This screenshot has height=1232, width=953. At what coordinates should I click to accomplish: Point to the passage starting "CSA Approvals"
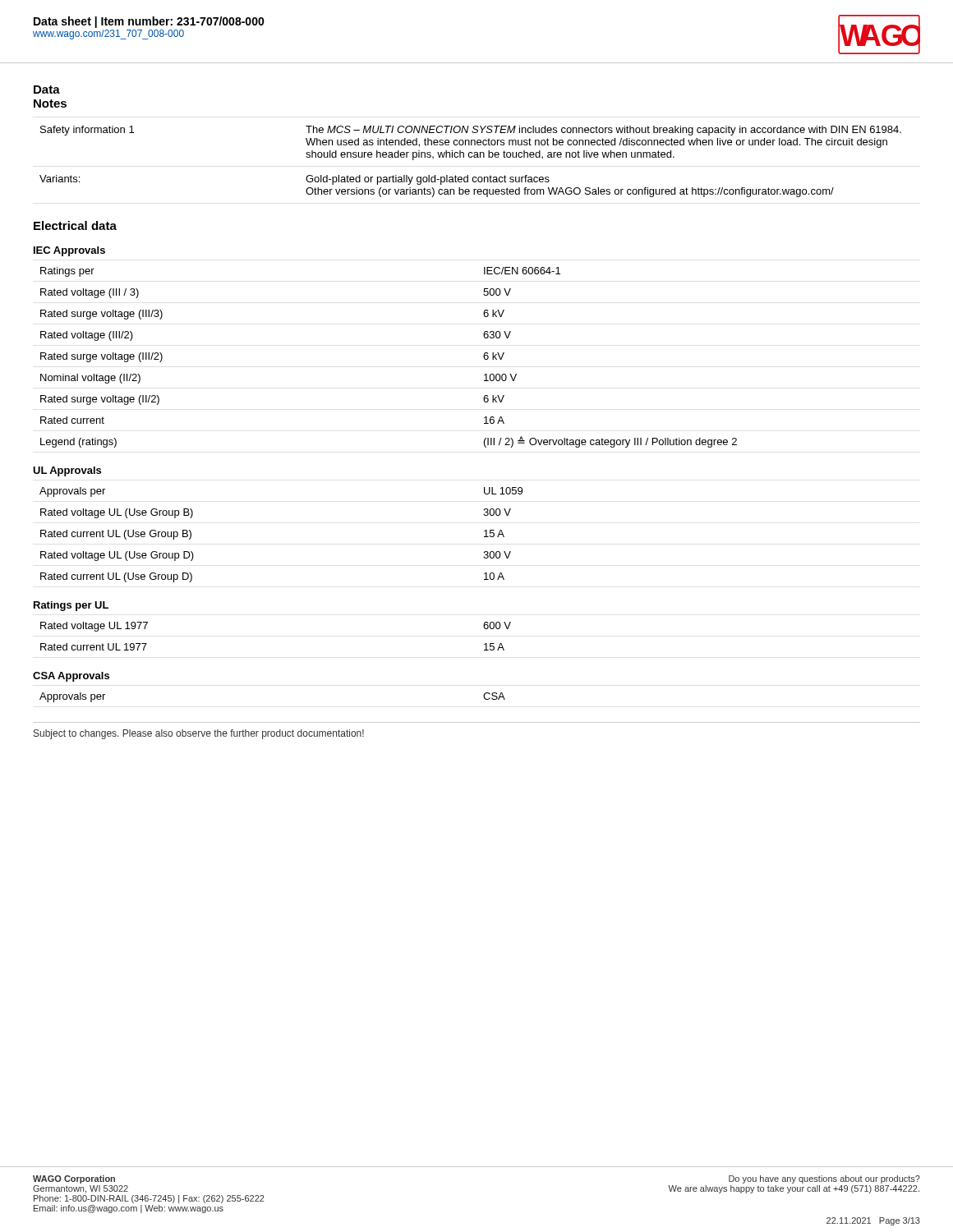click(x=71, y=676)
